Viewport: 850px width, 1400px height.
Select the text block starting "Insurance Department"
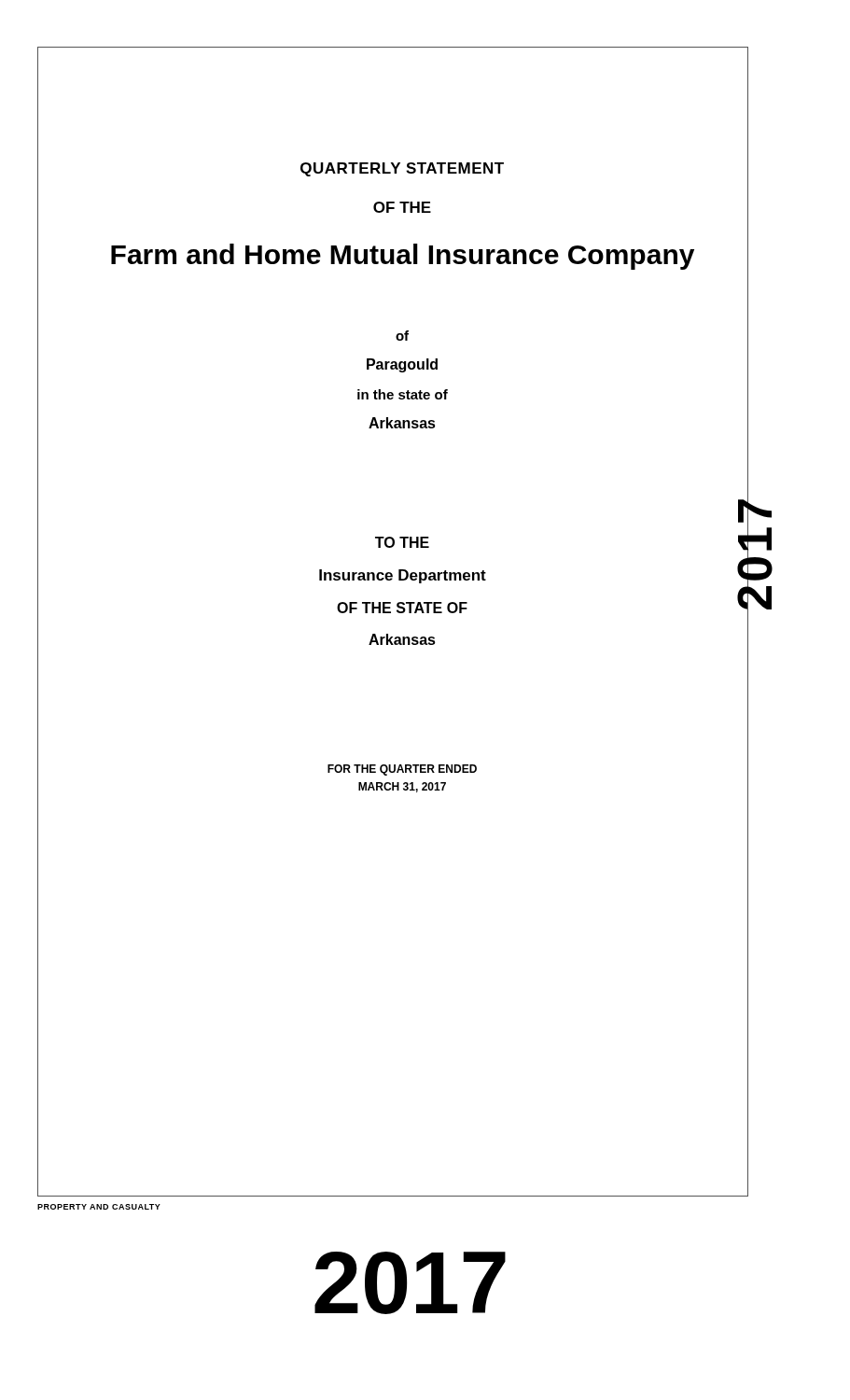[402, 575]
